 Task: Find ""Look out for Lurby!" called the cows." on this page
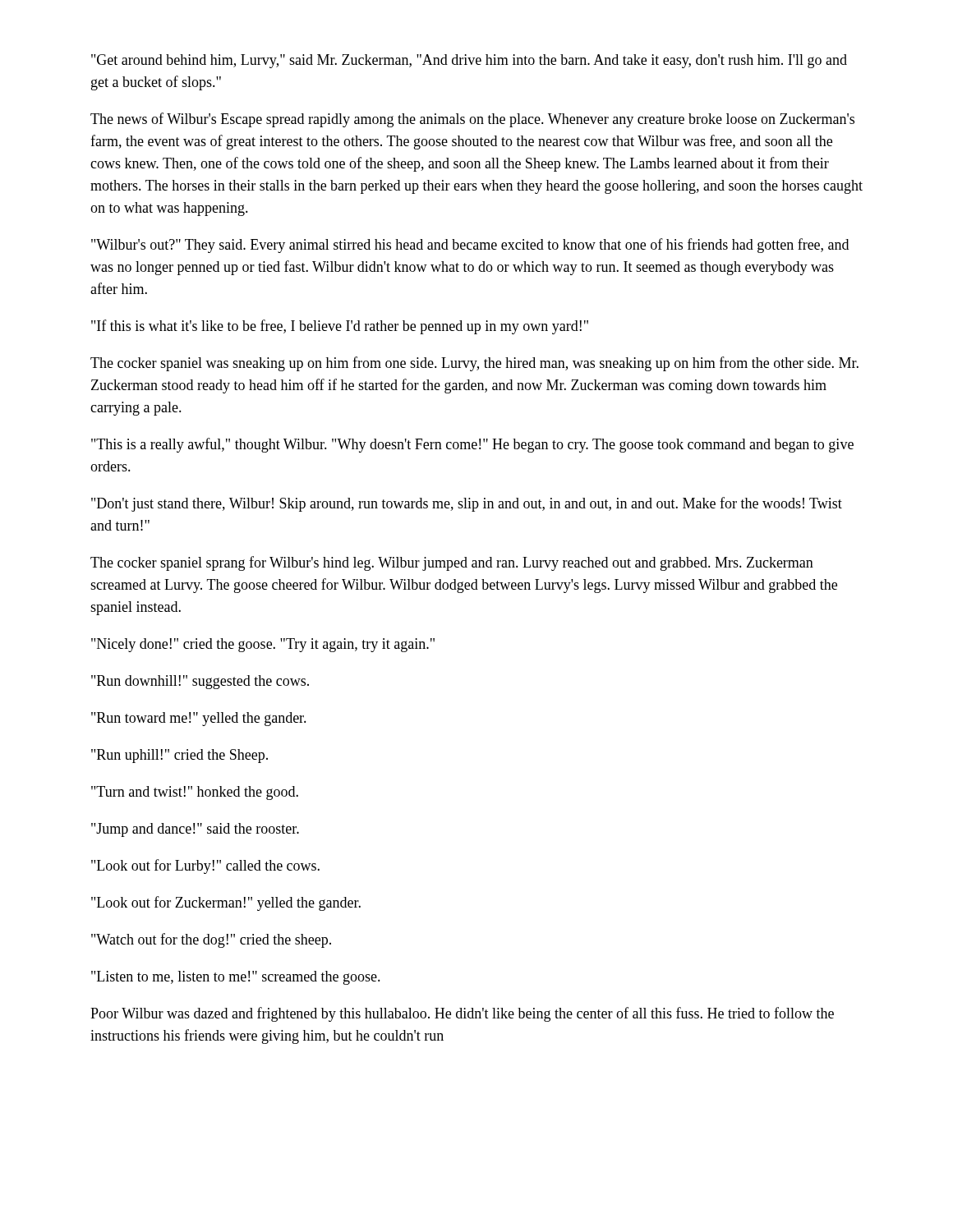(x=205, y=866)
